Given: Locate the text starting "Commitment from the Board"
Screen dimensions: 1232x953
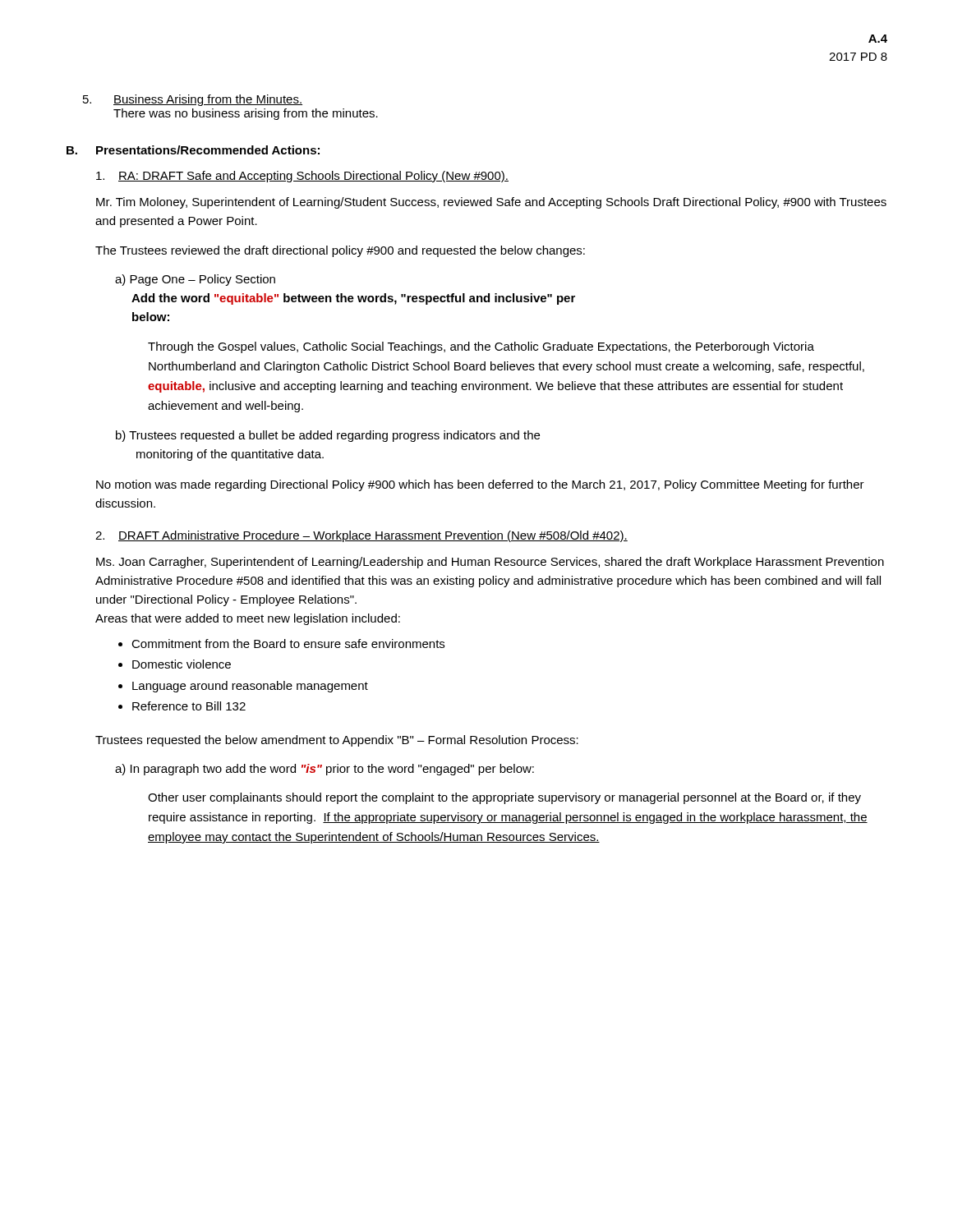Looking at the screenshot, I should pos(288,644).
